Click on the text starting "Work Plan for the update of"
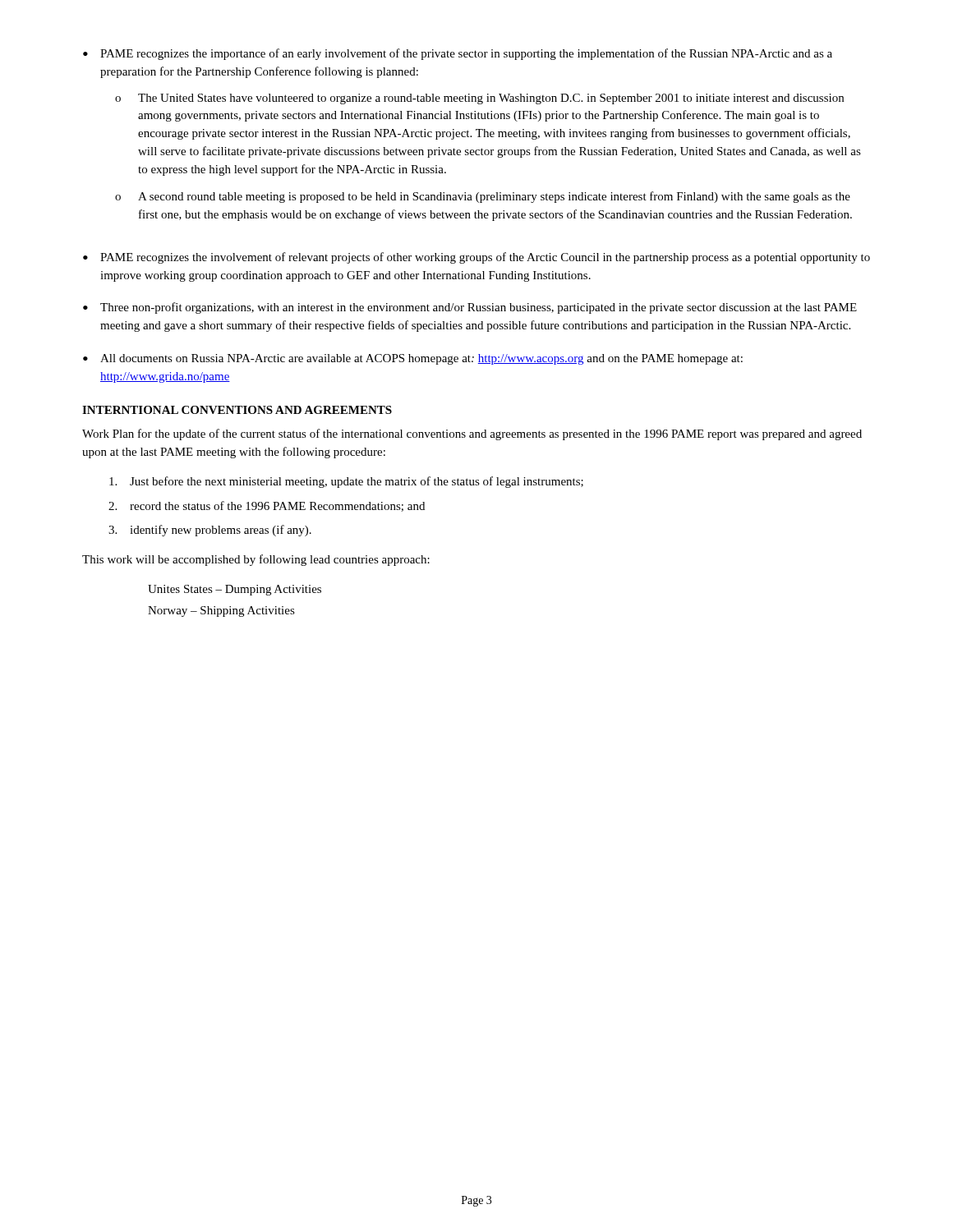Viewport: 953px width, 1232px height. pos(472,443)
